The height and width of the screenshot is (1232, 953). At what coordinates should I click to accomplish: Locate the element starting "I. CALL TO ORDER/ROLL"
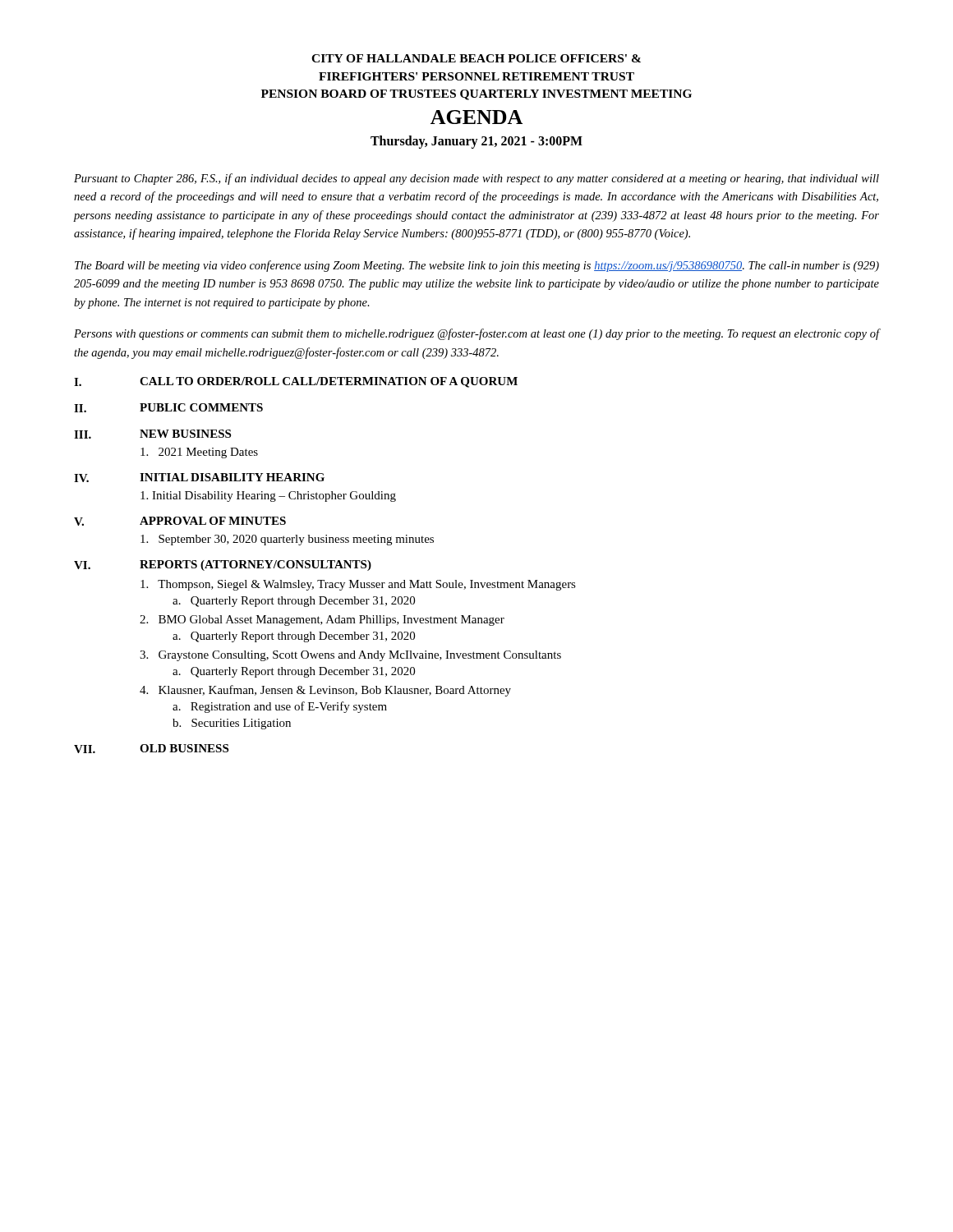pos(476,382)
